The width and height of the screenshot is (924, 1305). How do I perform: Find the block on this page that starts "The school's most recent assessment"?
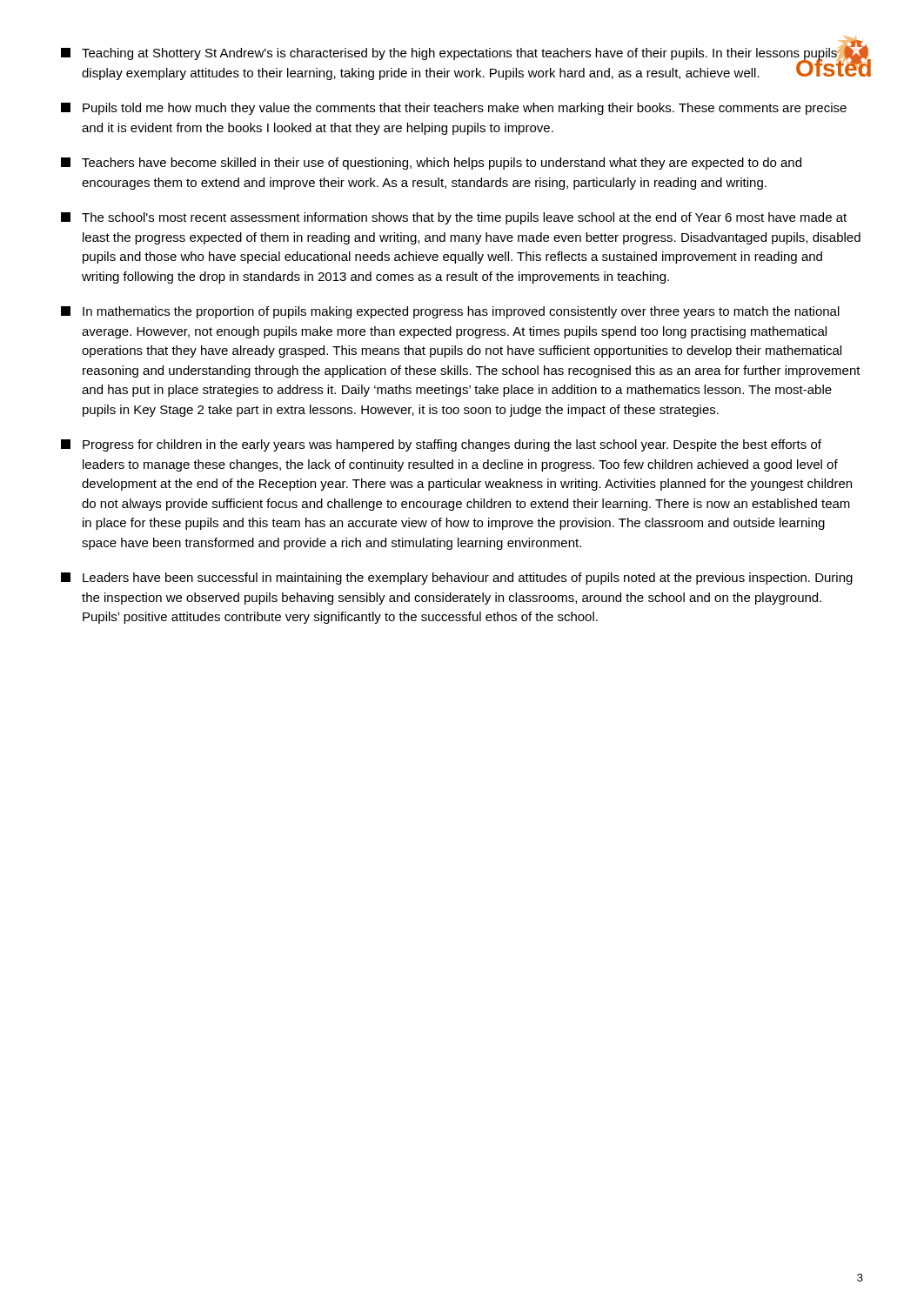tap(462, 247)
